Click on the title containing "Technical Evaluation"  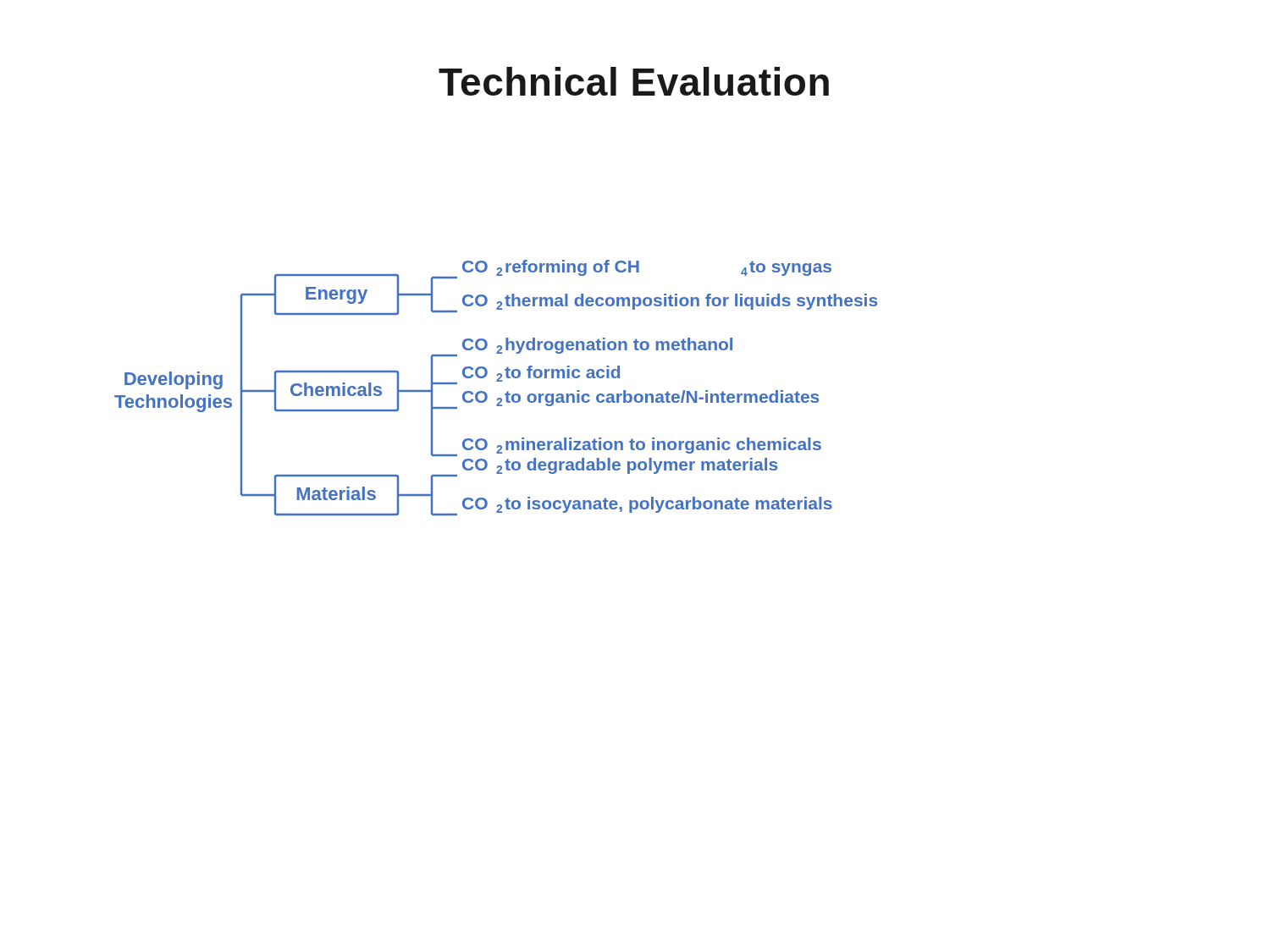(x=635, y=82)
